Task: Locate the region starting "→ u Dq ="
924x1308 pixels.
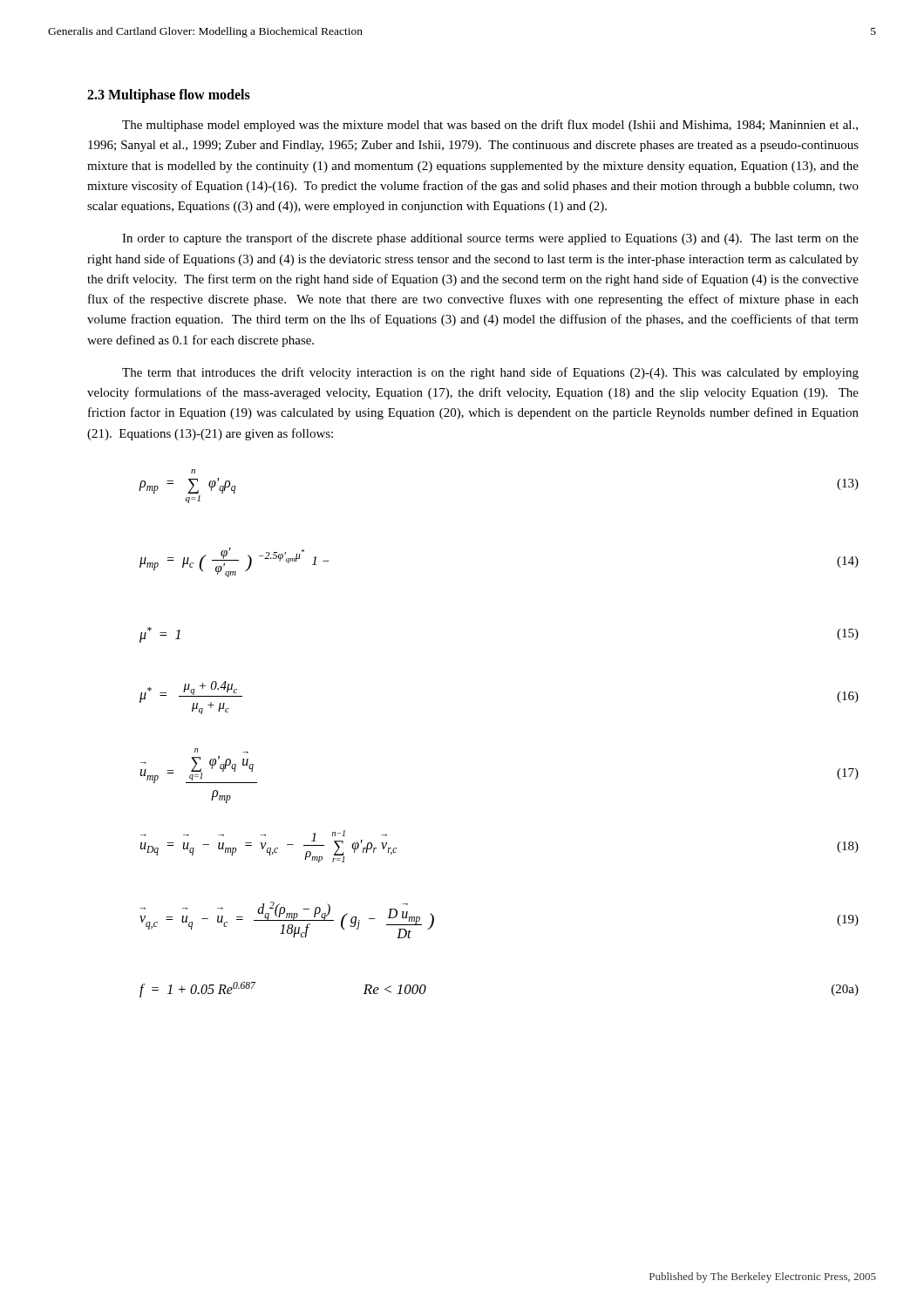Action: 265,846
